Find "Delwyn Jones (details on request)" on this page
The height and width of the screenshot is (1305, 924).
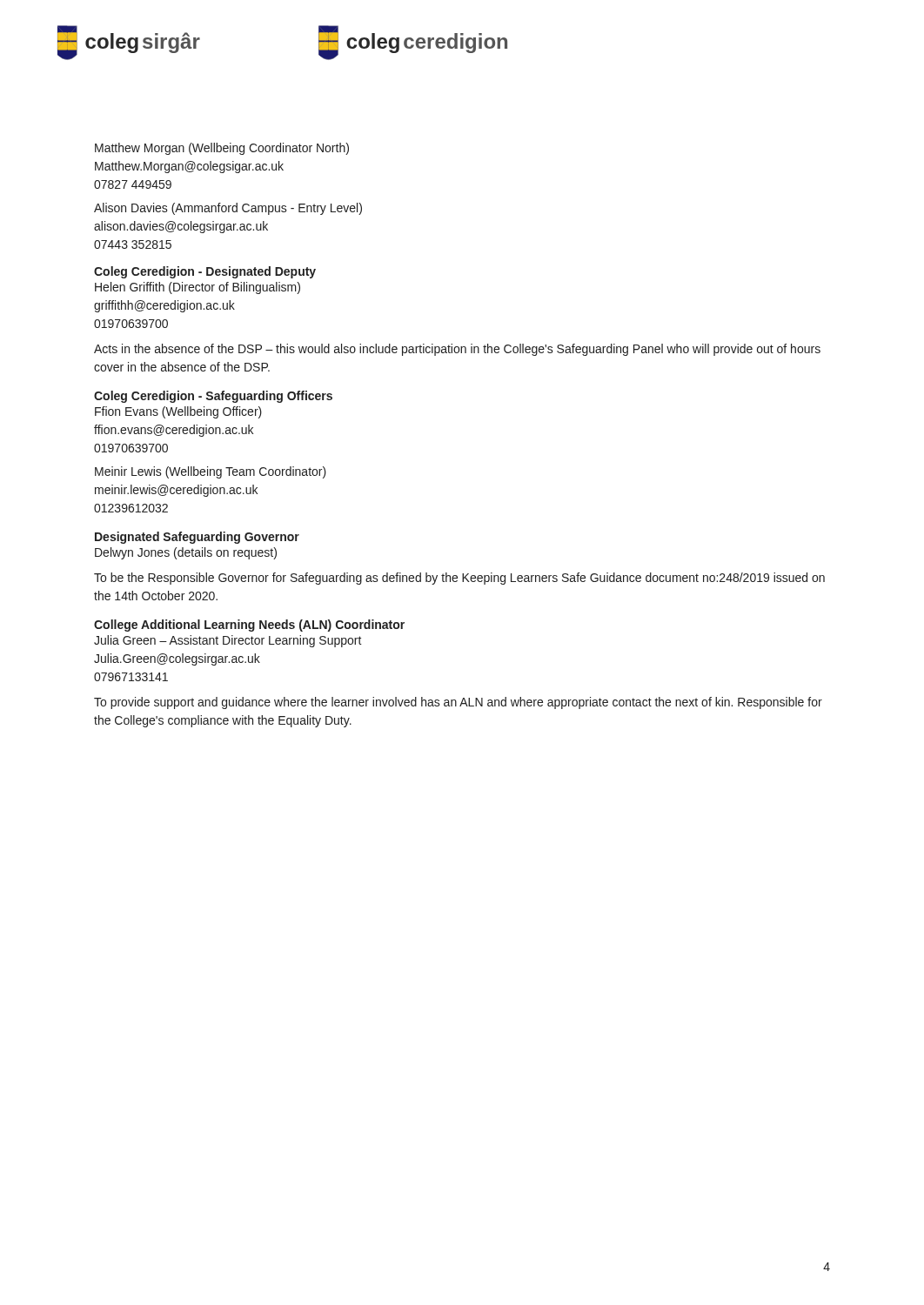[186, 552]
